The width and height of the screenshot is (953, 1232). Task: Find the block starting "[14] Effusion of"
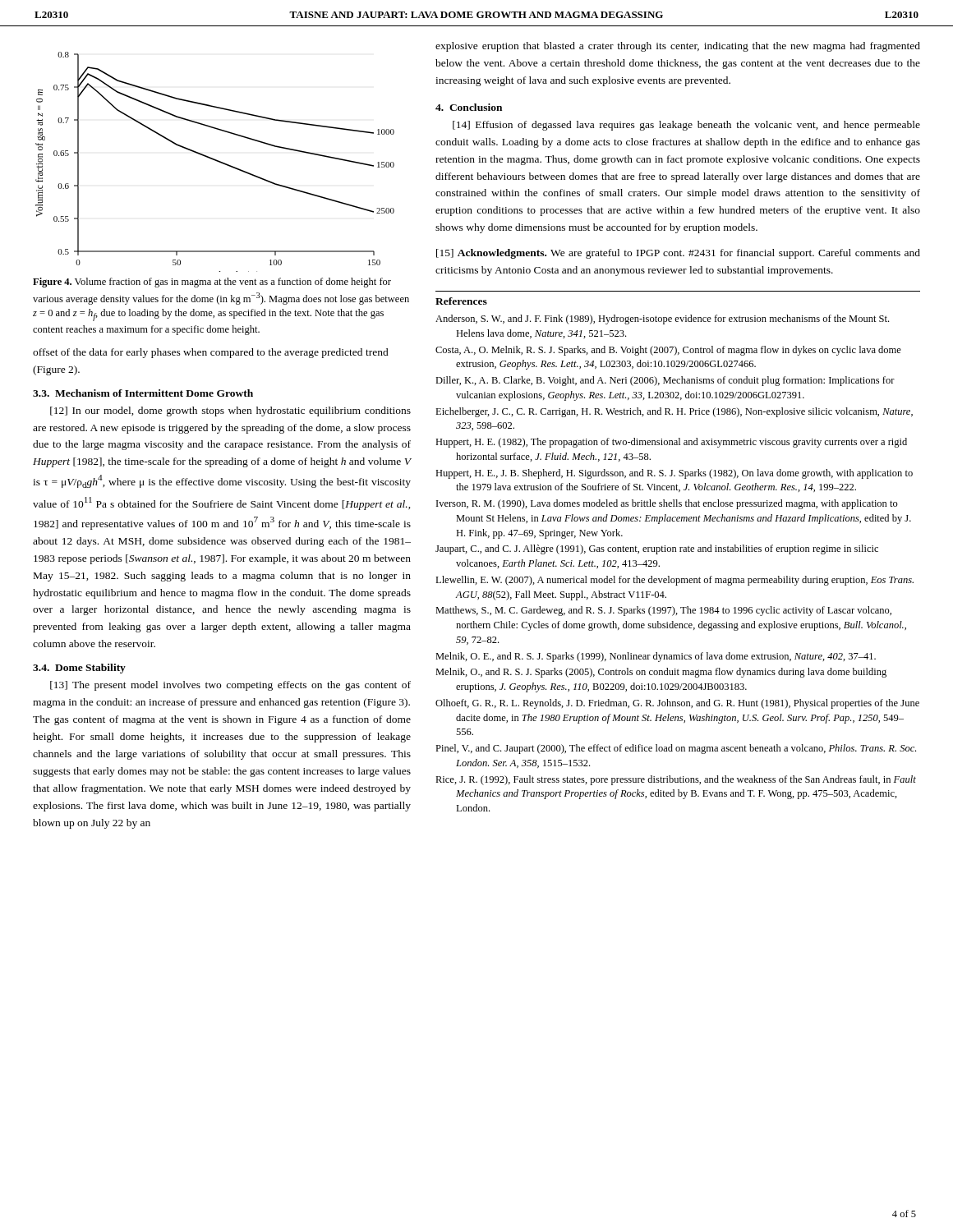(x=678, y=177)
